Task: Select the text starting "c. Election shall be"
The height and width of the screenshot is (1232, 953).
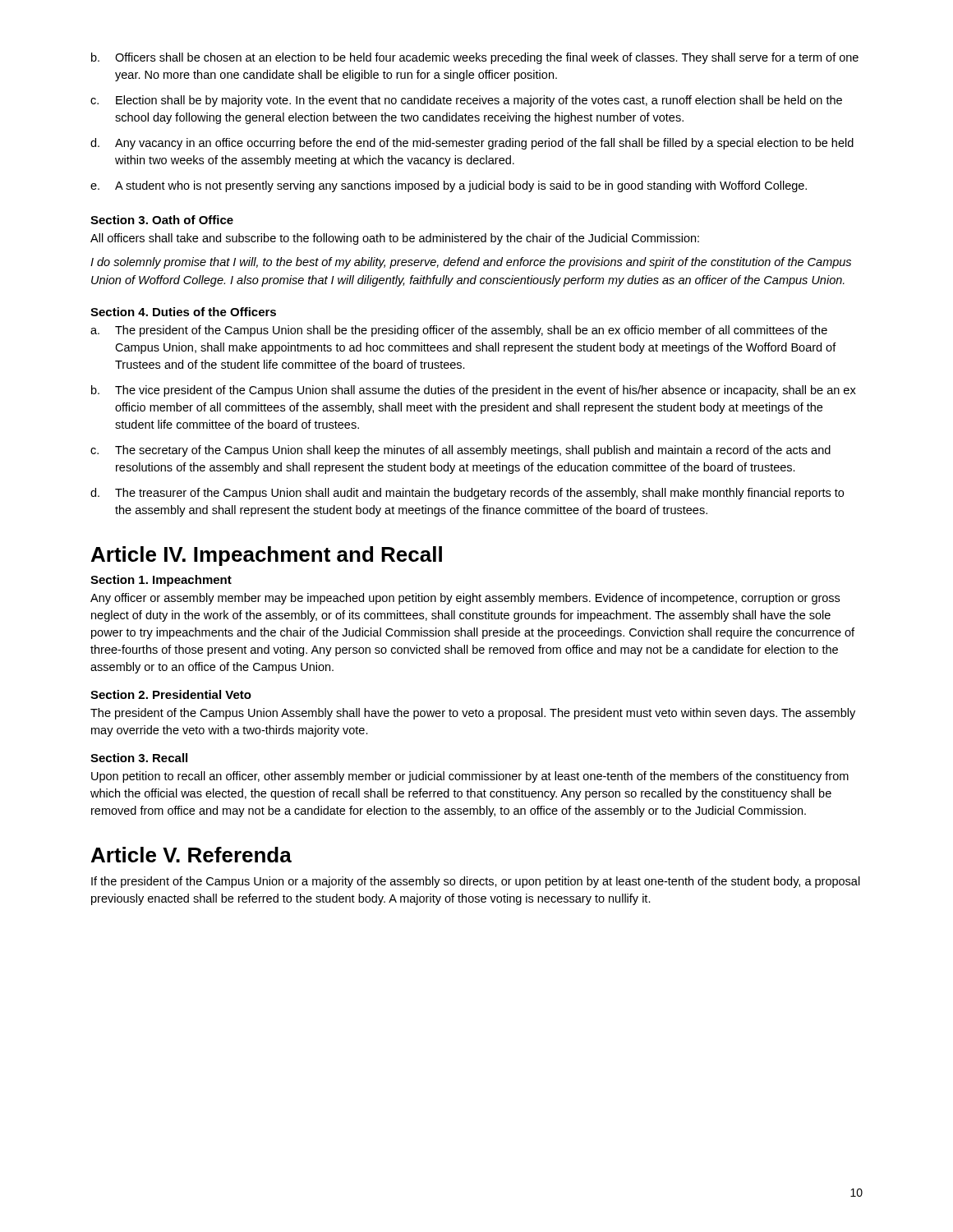Action: (476, 109)
